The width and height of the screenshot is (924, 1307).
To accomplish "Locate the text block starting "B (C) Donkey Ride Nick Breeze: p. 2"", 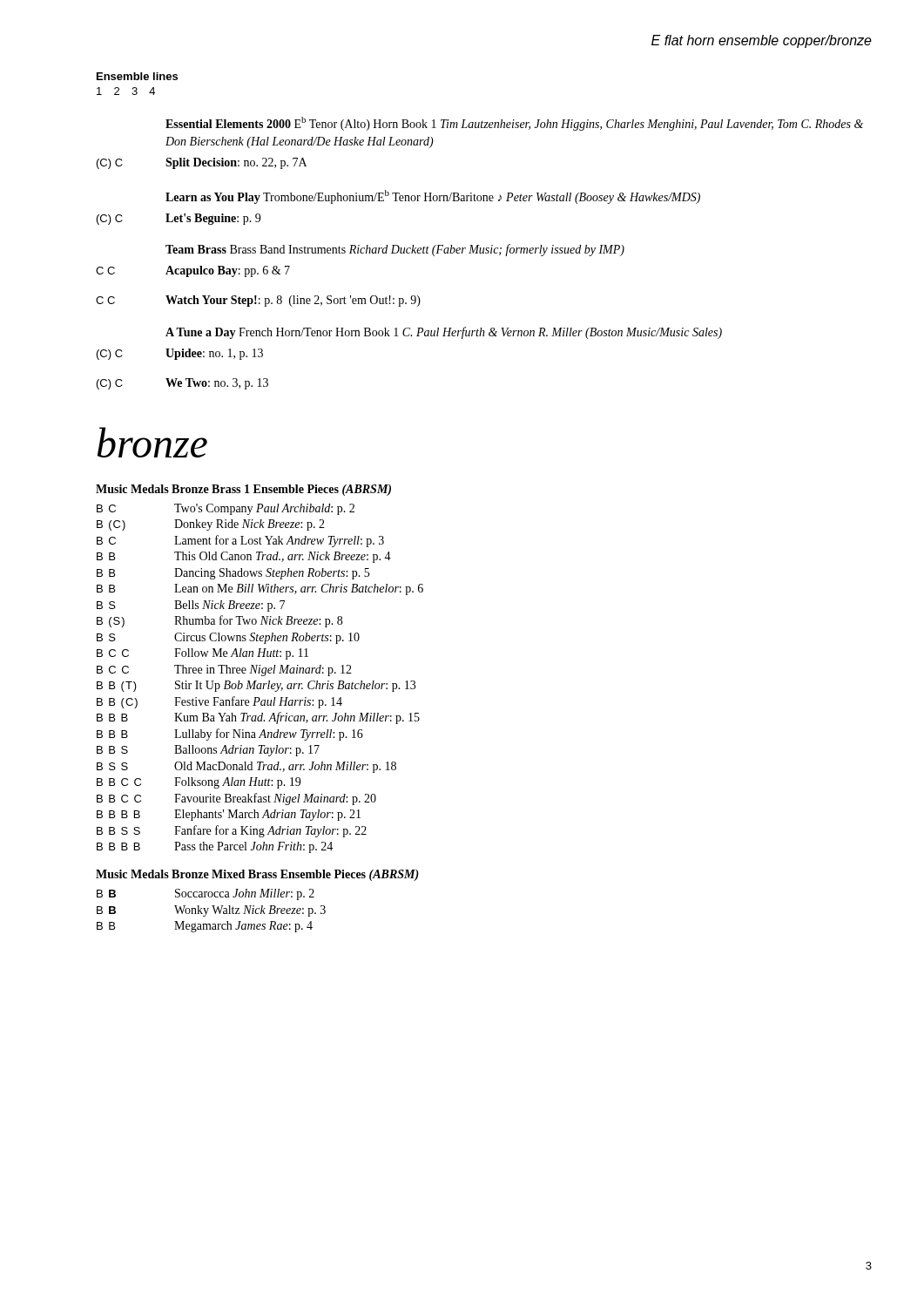I will (x=211, y=525).
